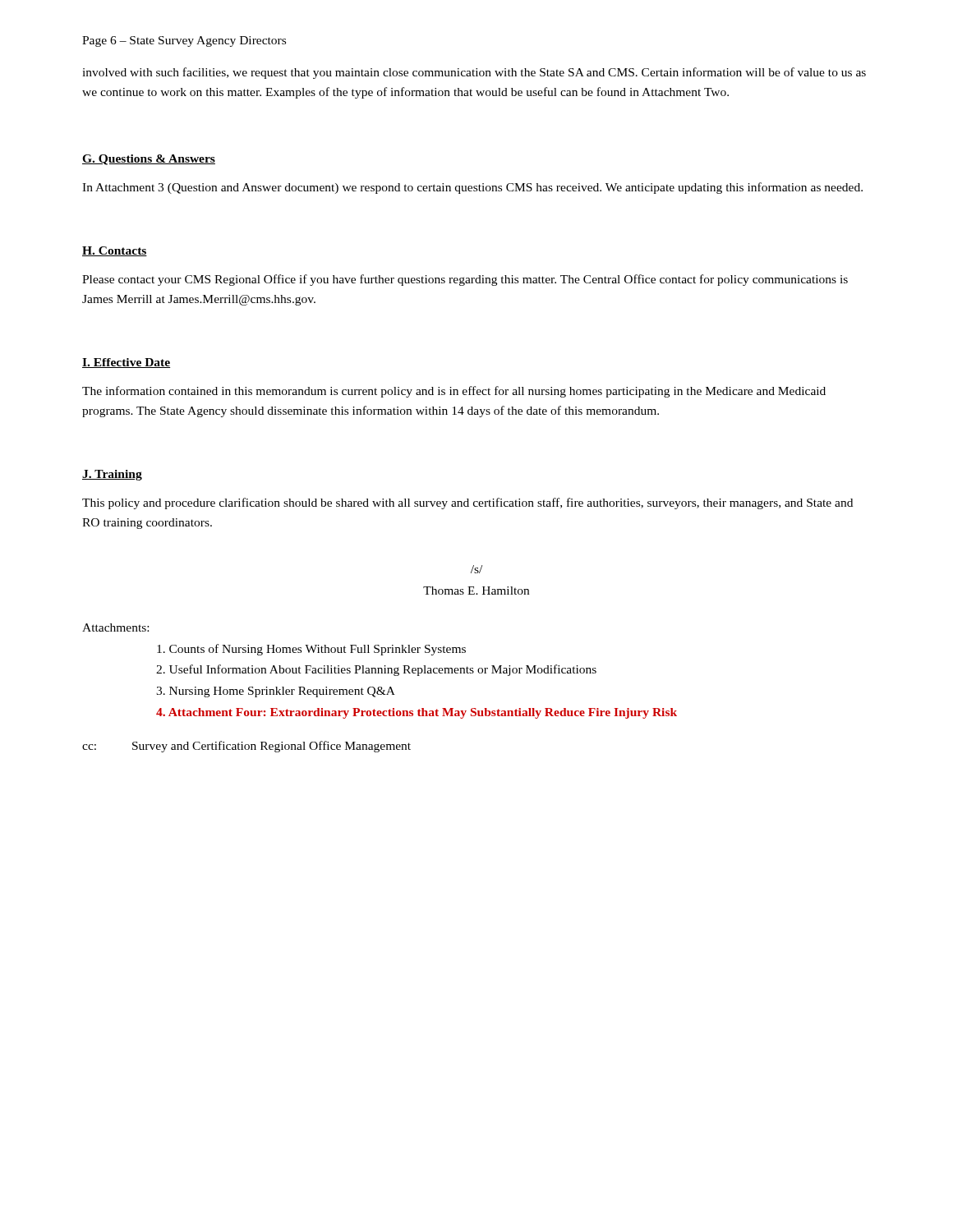Find the text block containing "In Attachment 3 (Question and Answer document) we"
This screenshot has width=953, height=1232.
pos(473,187)
